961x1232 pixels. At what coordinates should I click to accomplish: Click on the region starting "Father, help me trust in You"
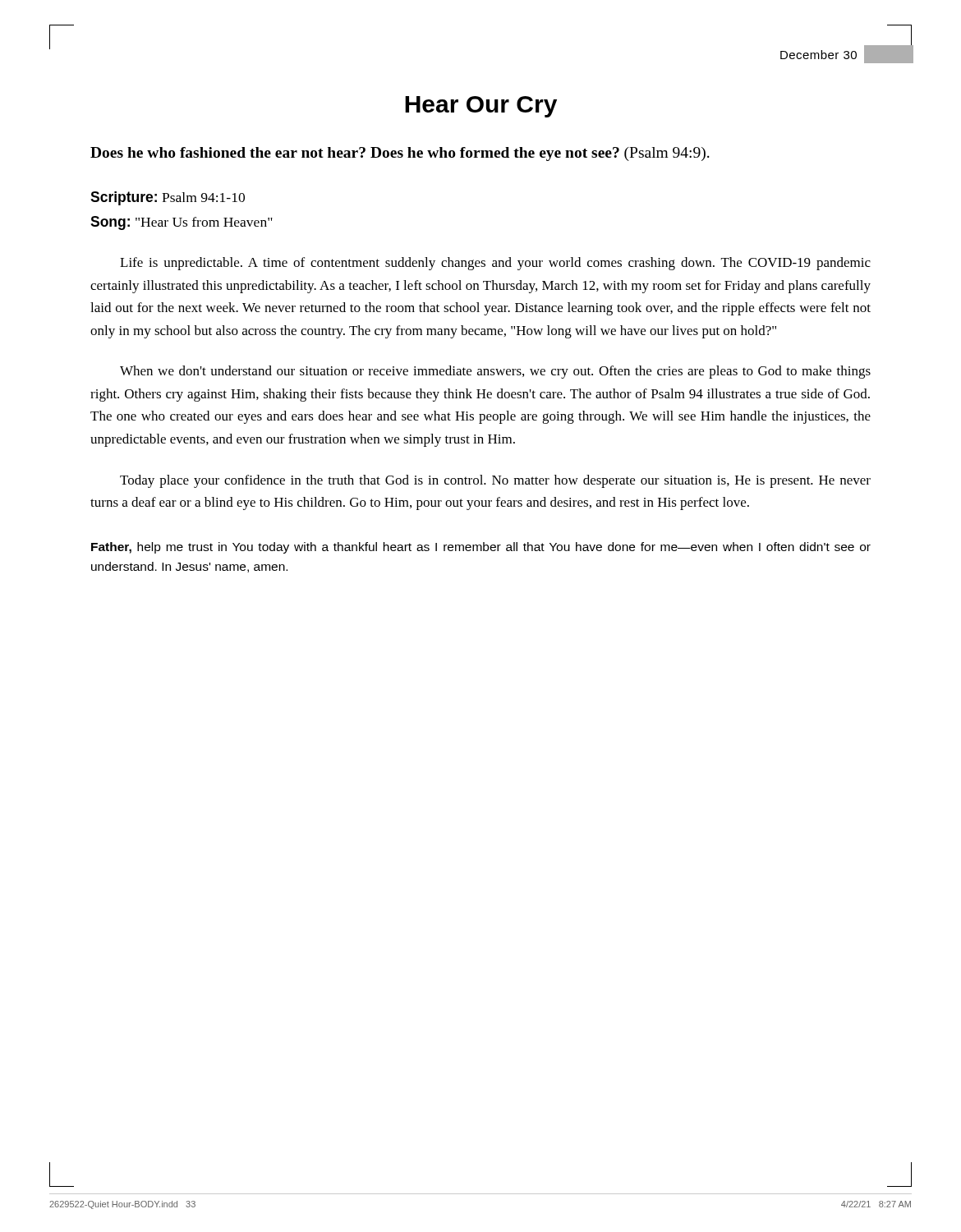coord(480,556)
